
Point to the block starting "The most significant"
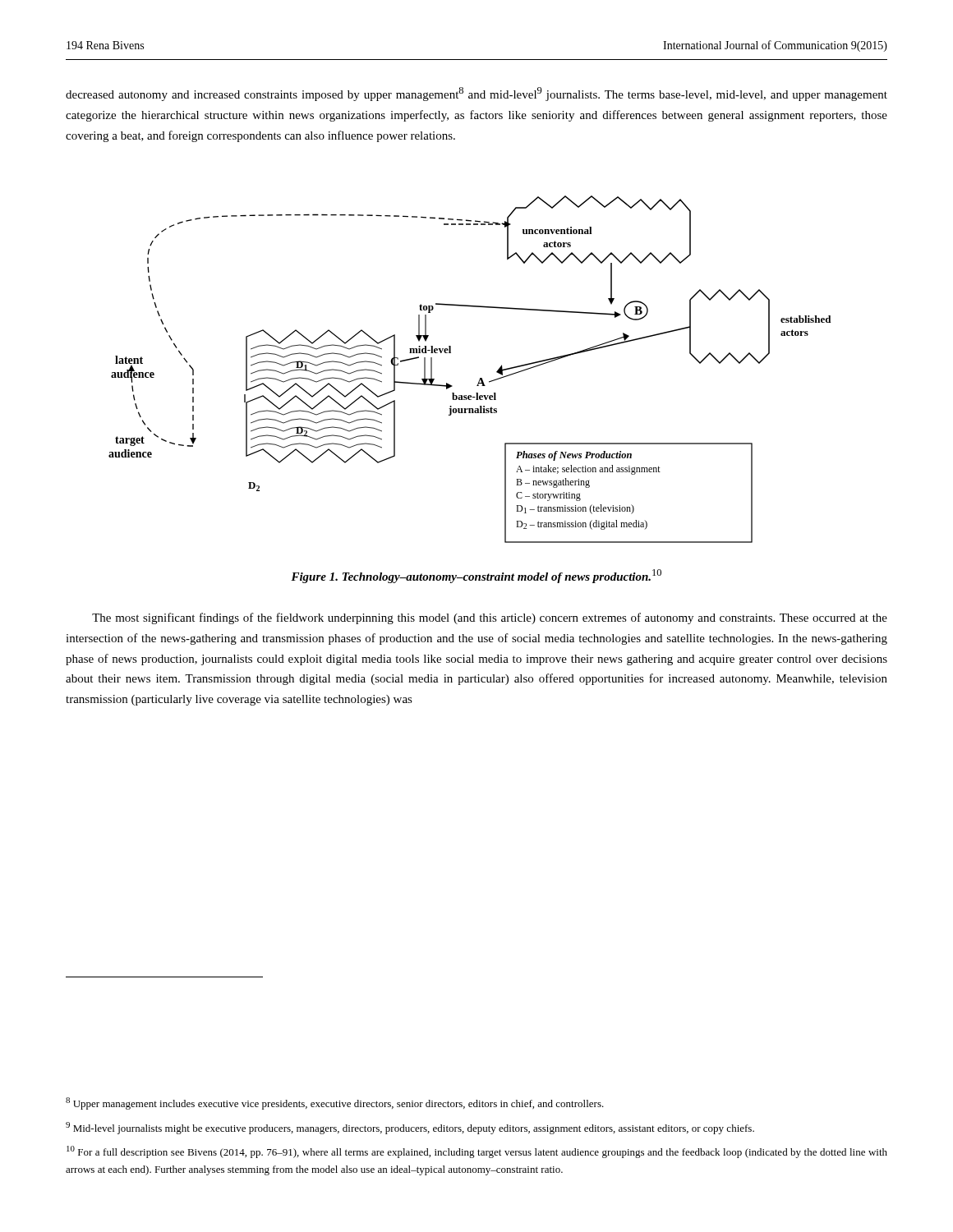(x=476, y=658)
